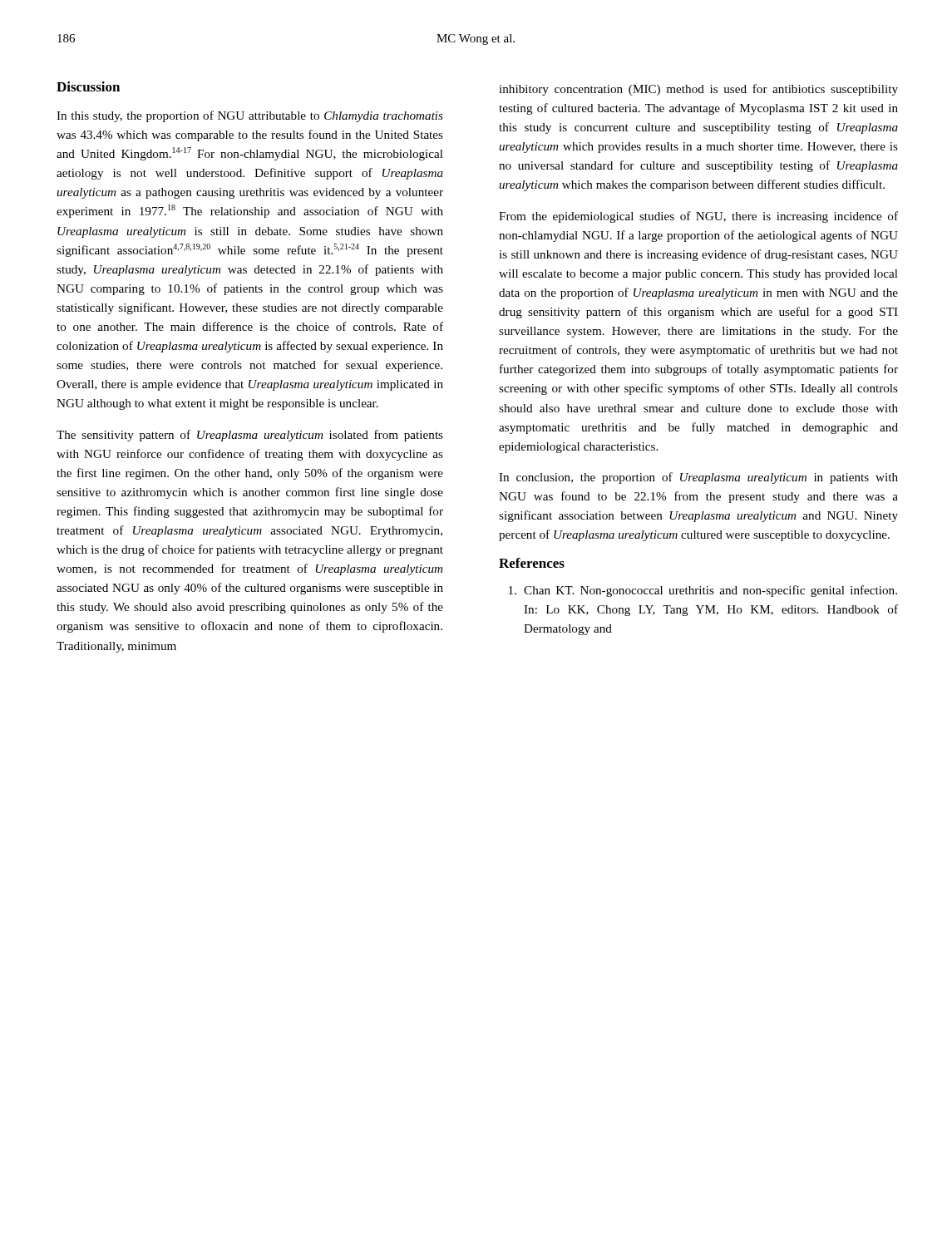952x1247 pixels.
Task: Where is the passage that starts "The sensitivity pattern of"?
Action: (250, 540)
